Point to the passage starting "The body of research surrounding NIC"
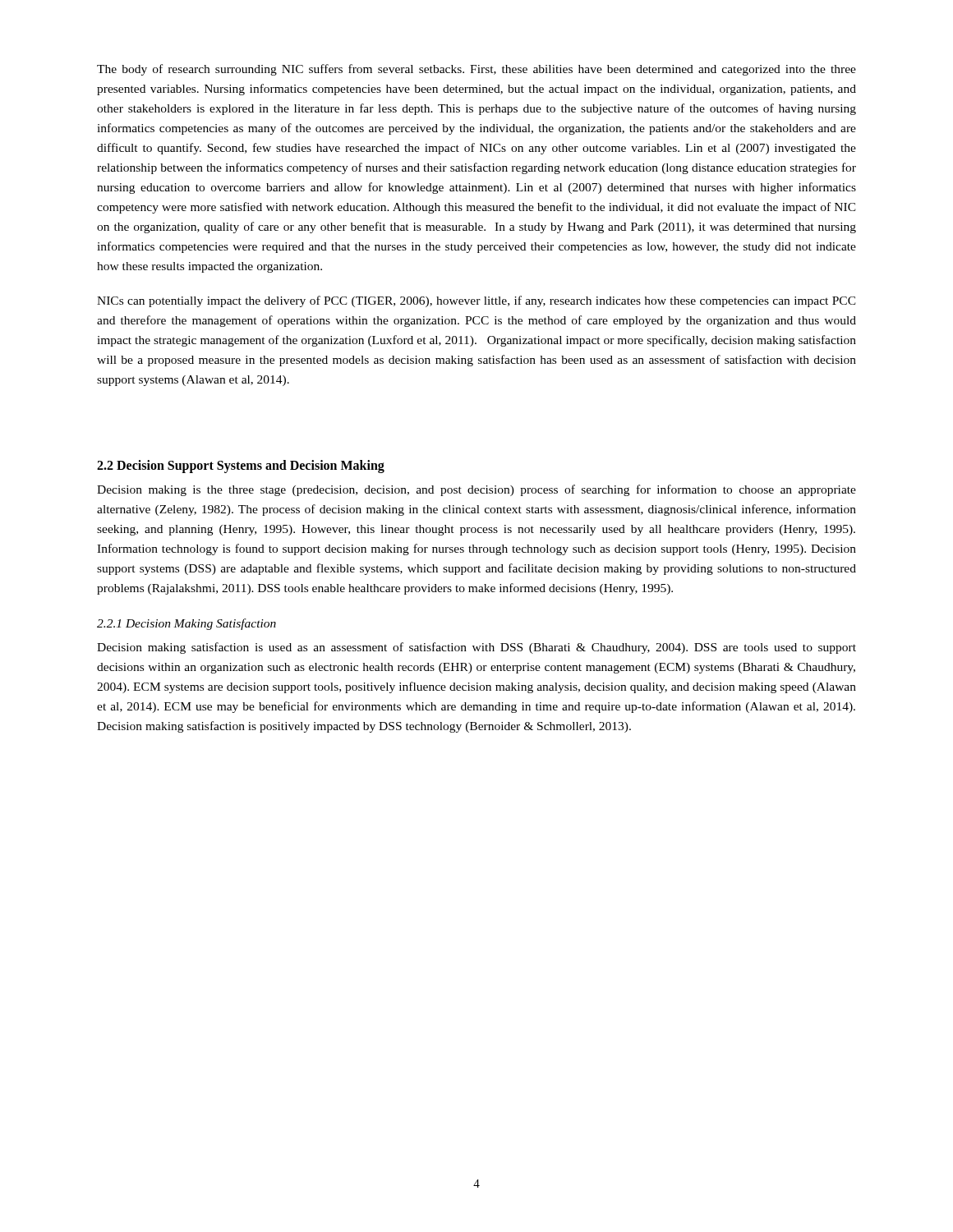 pos(476,167)
